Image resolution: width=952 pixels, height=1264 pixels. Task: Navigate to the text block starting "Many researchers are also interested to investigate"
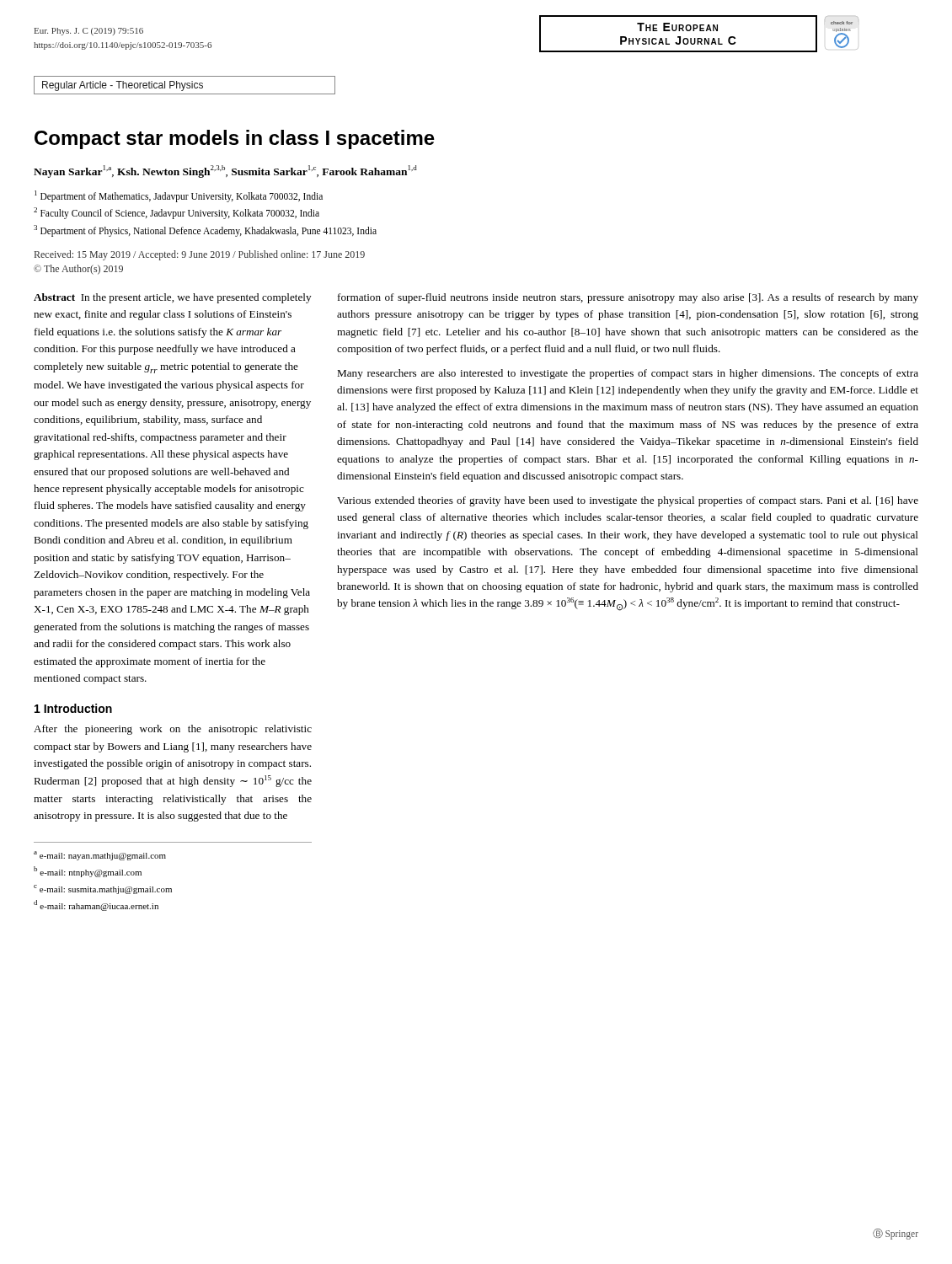tap(628, 424)
